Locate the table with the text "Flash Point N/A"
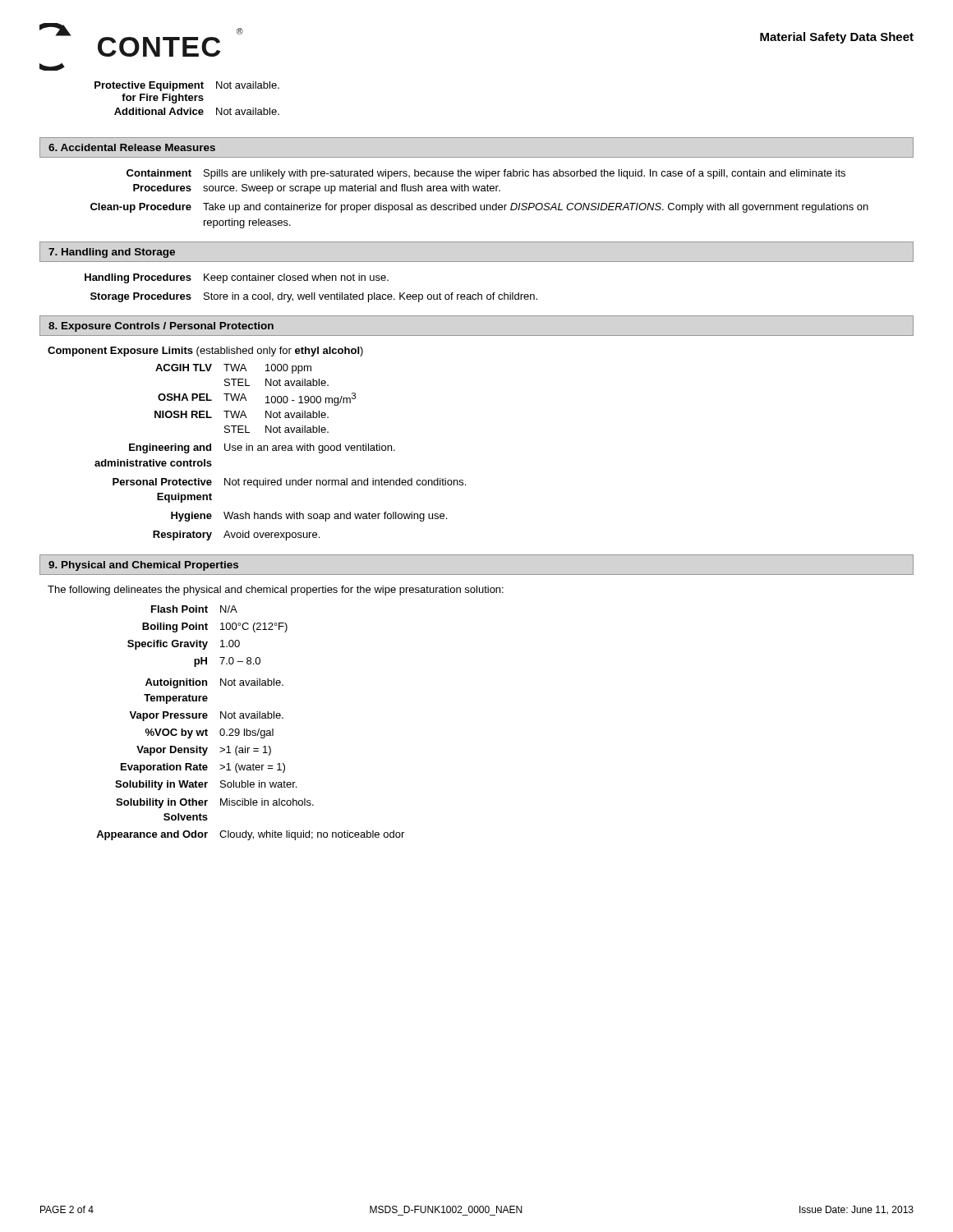Image resolution: width=953 pixels, height=1232 pixels. (x=476, y=722)
